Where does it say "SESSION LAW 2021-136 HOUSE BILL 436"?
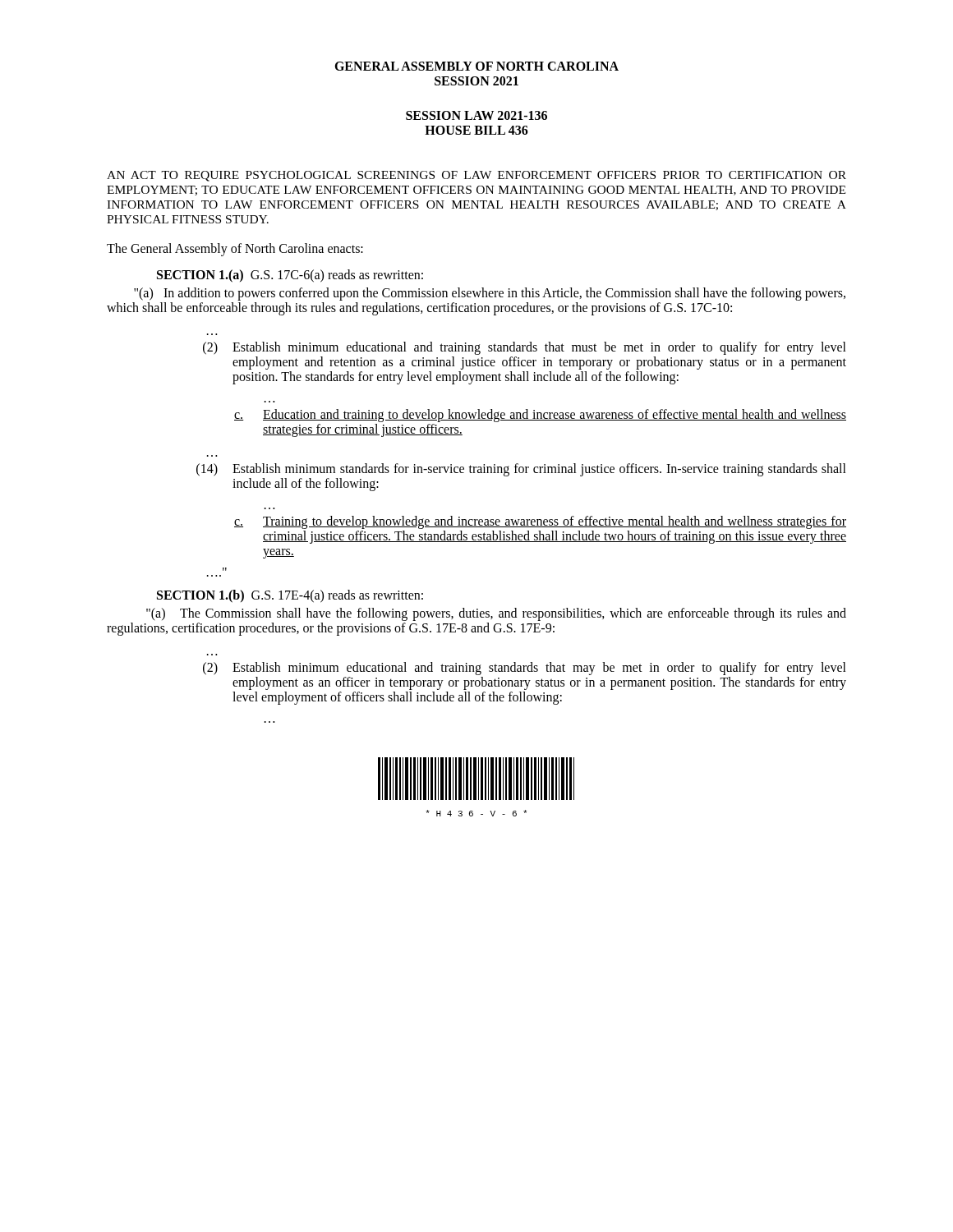Viewport: 953px width, 1232px height. click(476, 123)
